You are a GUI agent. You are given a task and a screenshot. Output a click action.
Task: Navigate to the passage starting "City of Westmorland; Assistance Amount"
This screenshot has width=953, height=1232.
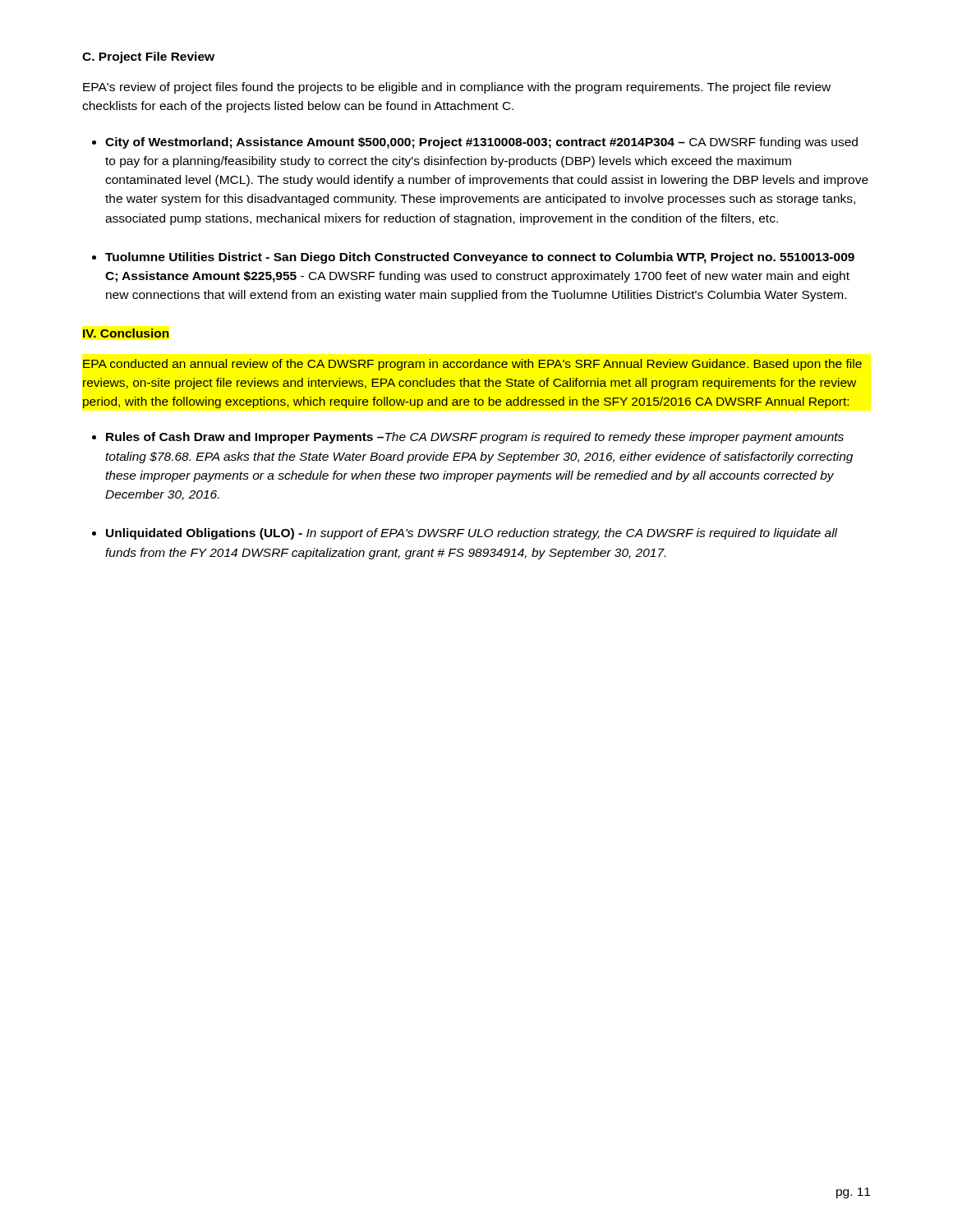tap(487, 179)
